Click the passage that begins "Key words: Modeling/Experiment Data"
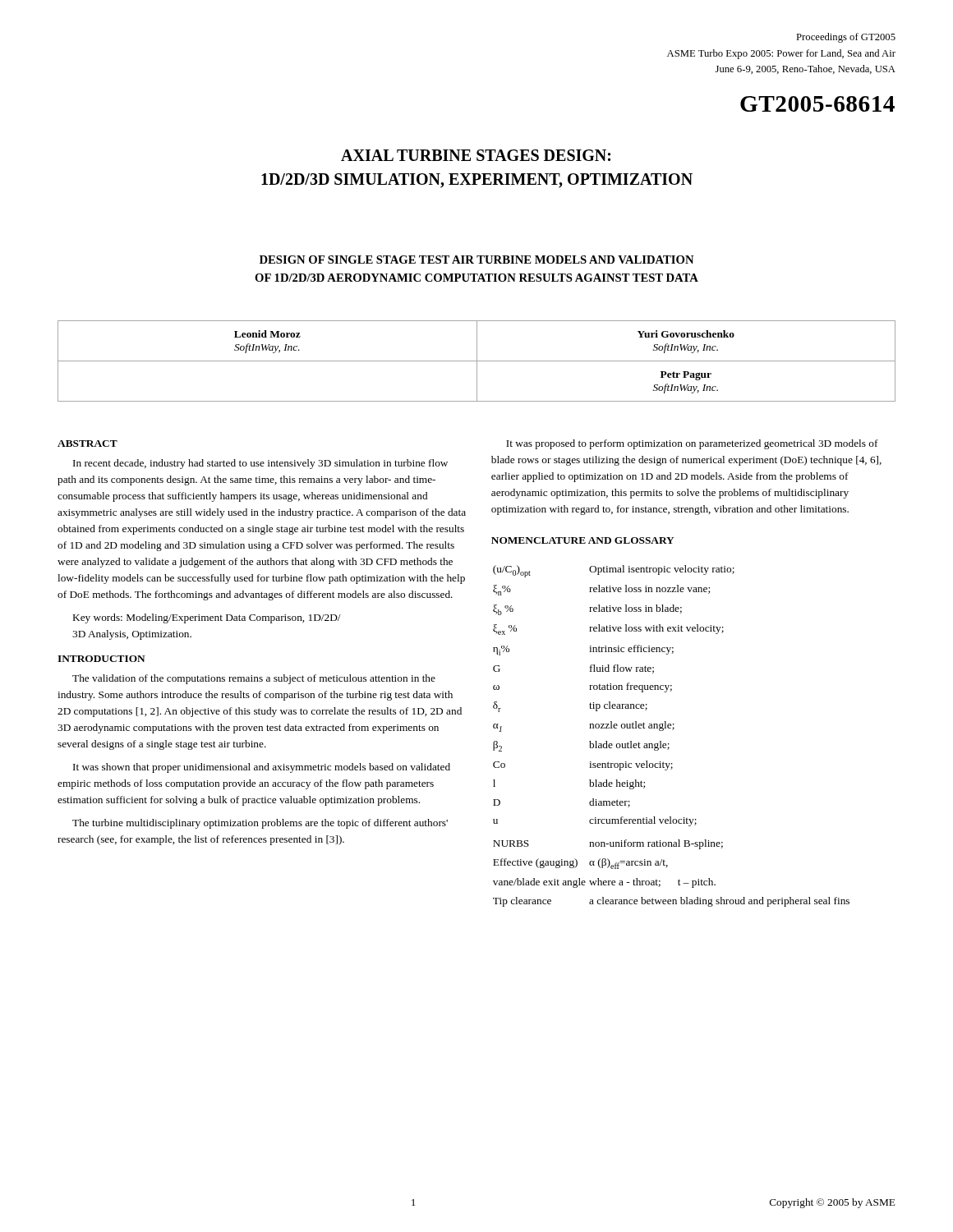This screenshot has height=1232, width=953. click(206, 625)
